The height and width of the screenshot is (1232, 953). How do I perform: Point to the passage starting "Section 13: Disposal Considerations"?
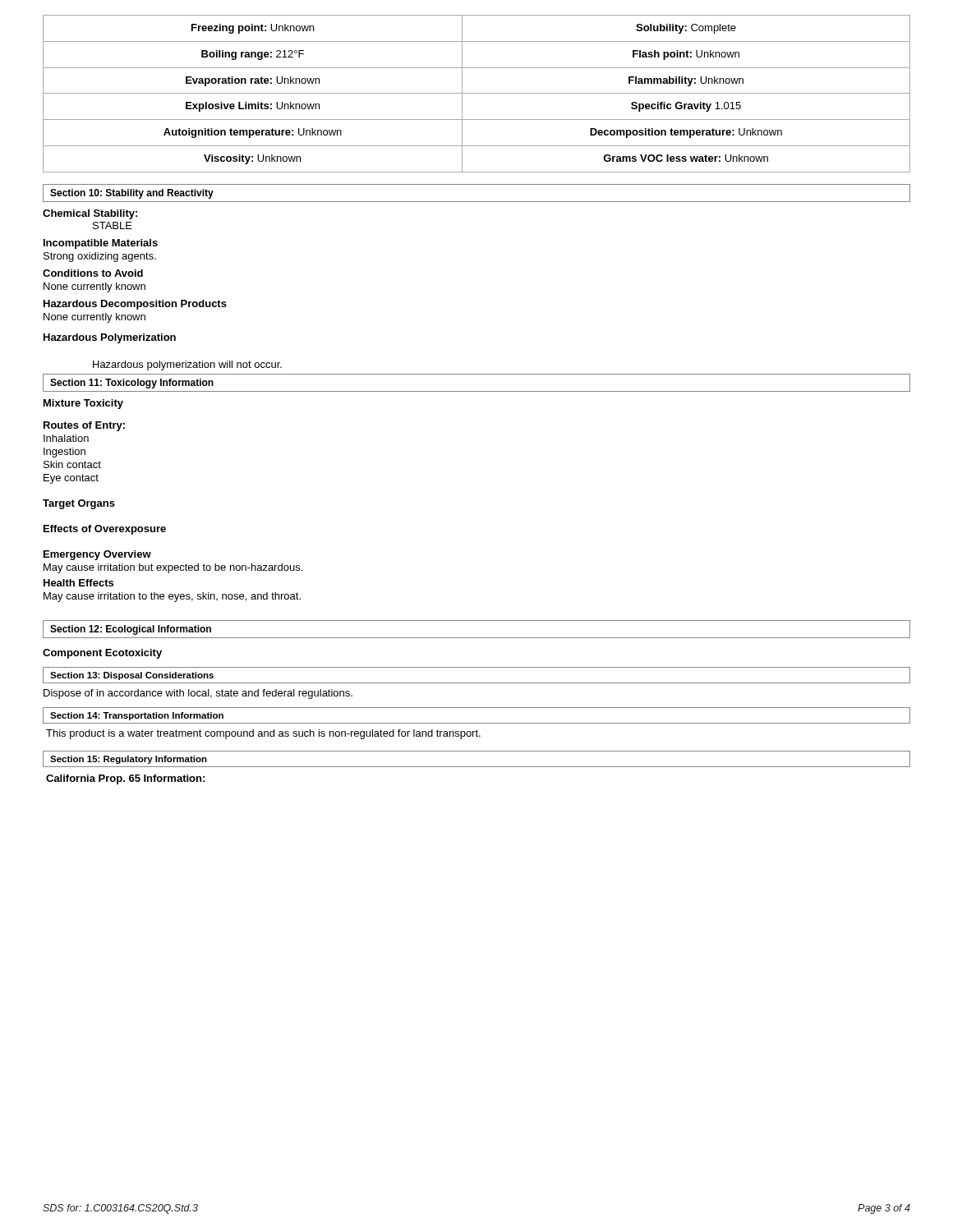coord(132,675)
